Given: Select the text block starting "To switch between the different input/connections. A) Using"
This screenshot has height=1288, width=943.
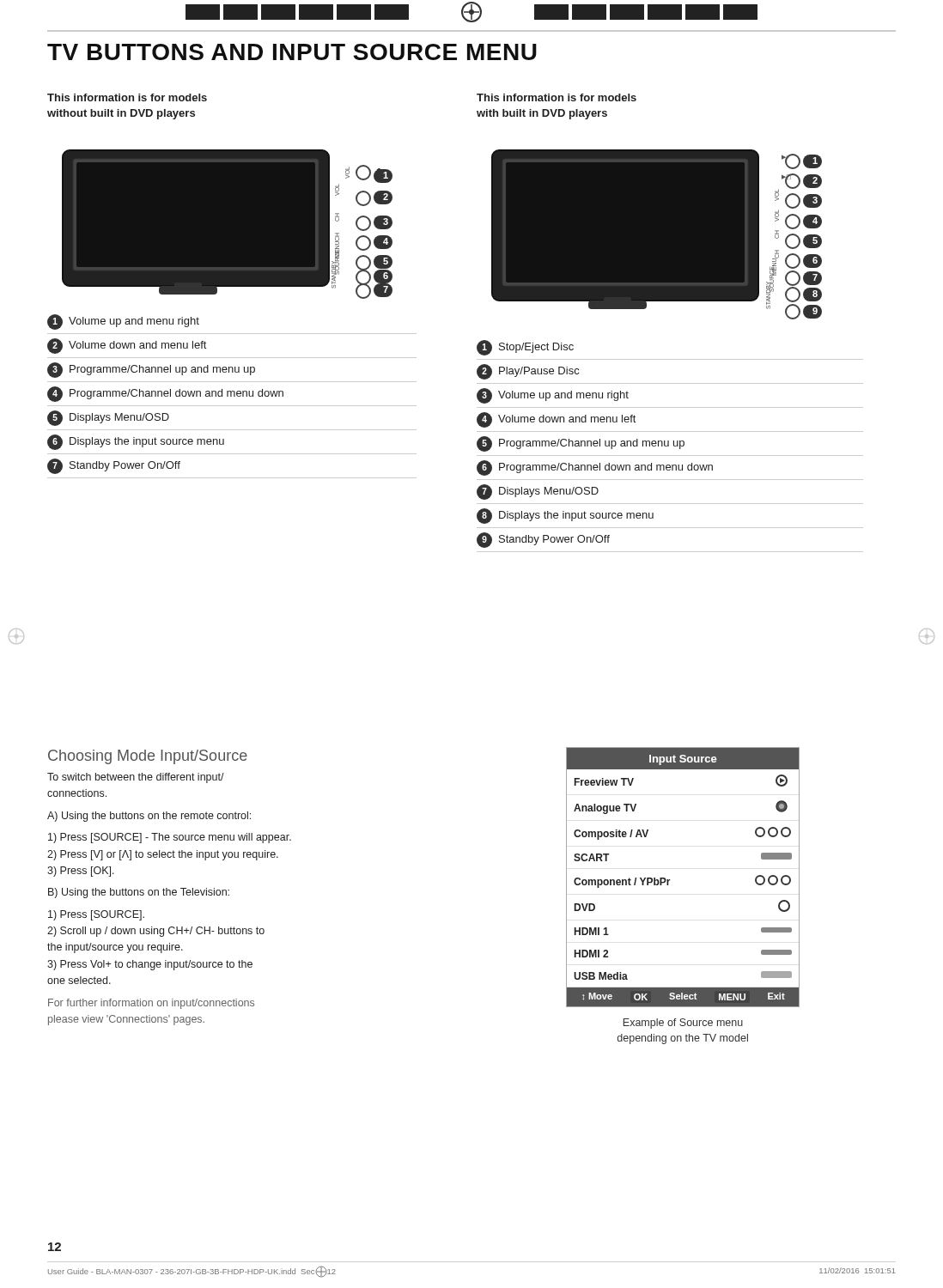Looking at the screenshot, I should 238,899.
